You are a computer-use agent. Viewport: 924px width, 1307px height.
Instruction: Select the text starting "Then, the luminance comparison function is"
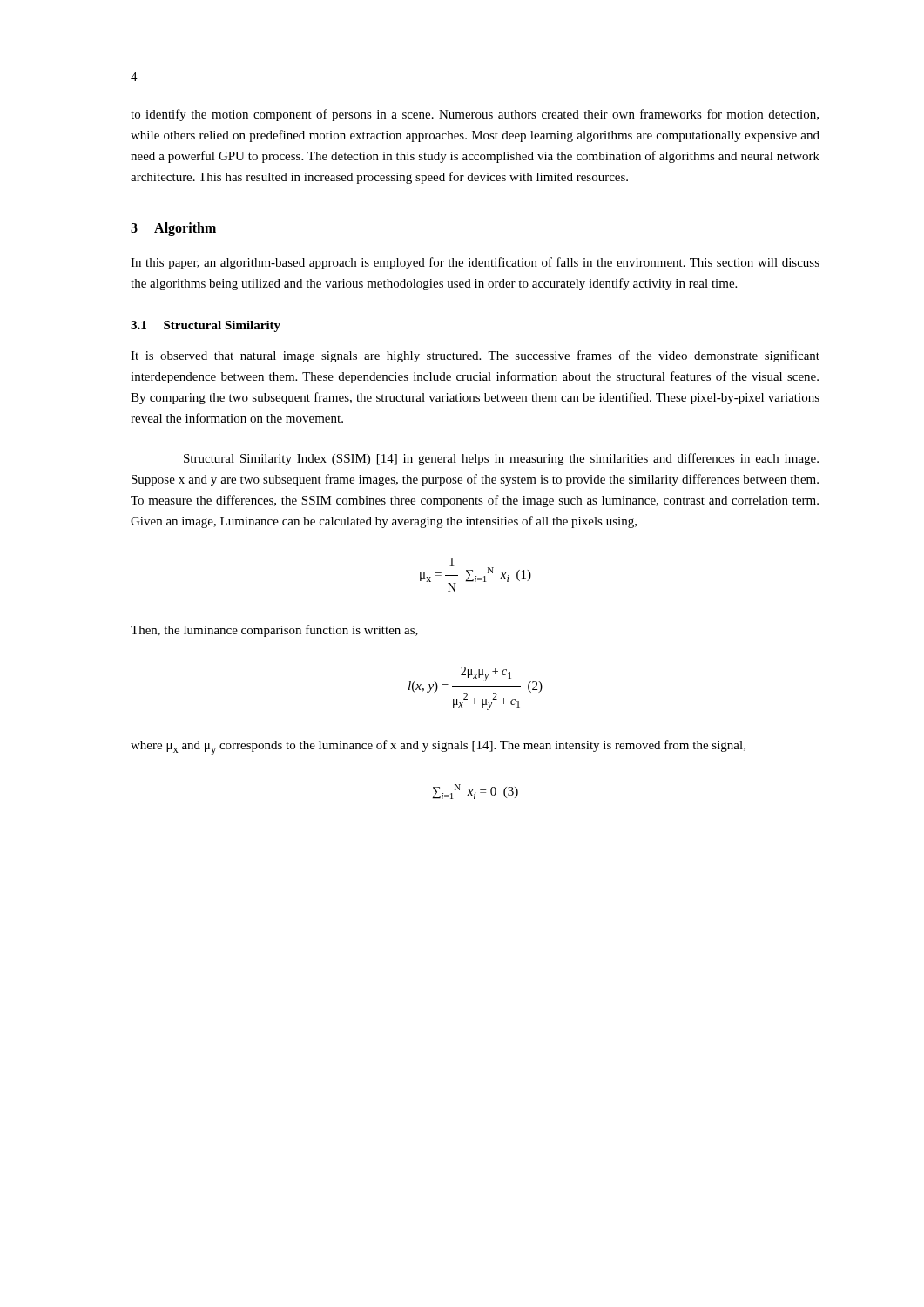pos(274,630)
